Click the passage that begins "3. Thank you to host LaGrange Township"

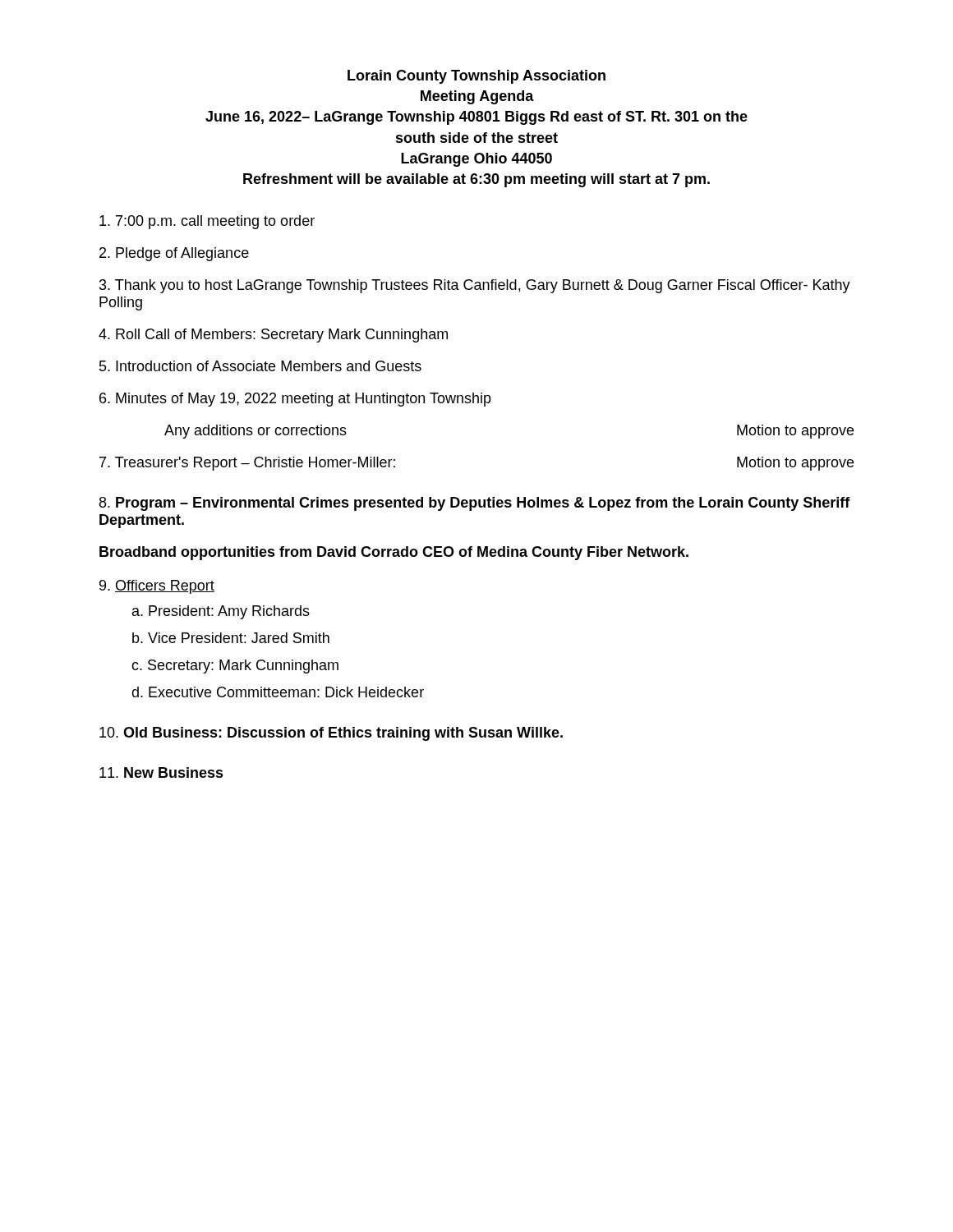tap(474, 294)
